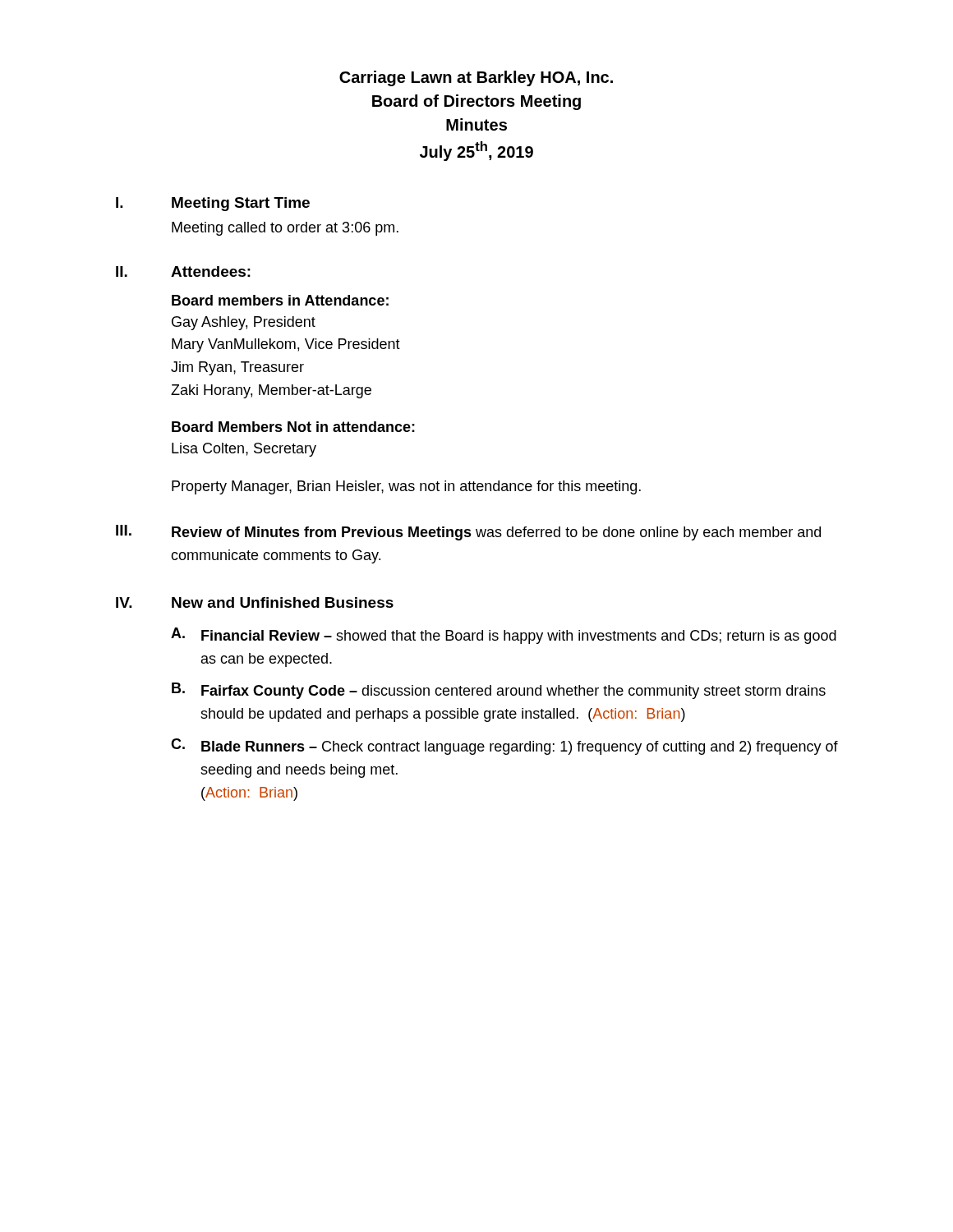Click on the passage starting "Meeting called to order at 3:06 pm."
Screen dimensions: 1232x953
click(x=285, y=227)
